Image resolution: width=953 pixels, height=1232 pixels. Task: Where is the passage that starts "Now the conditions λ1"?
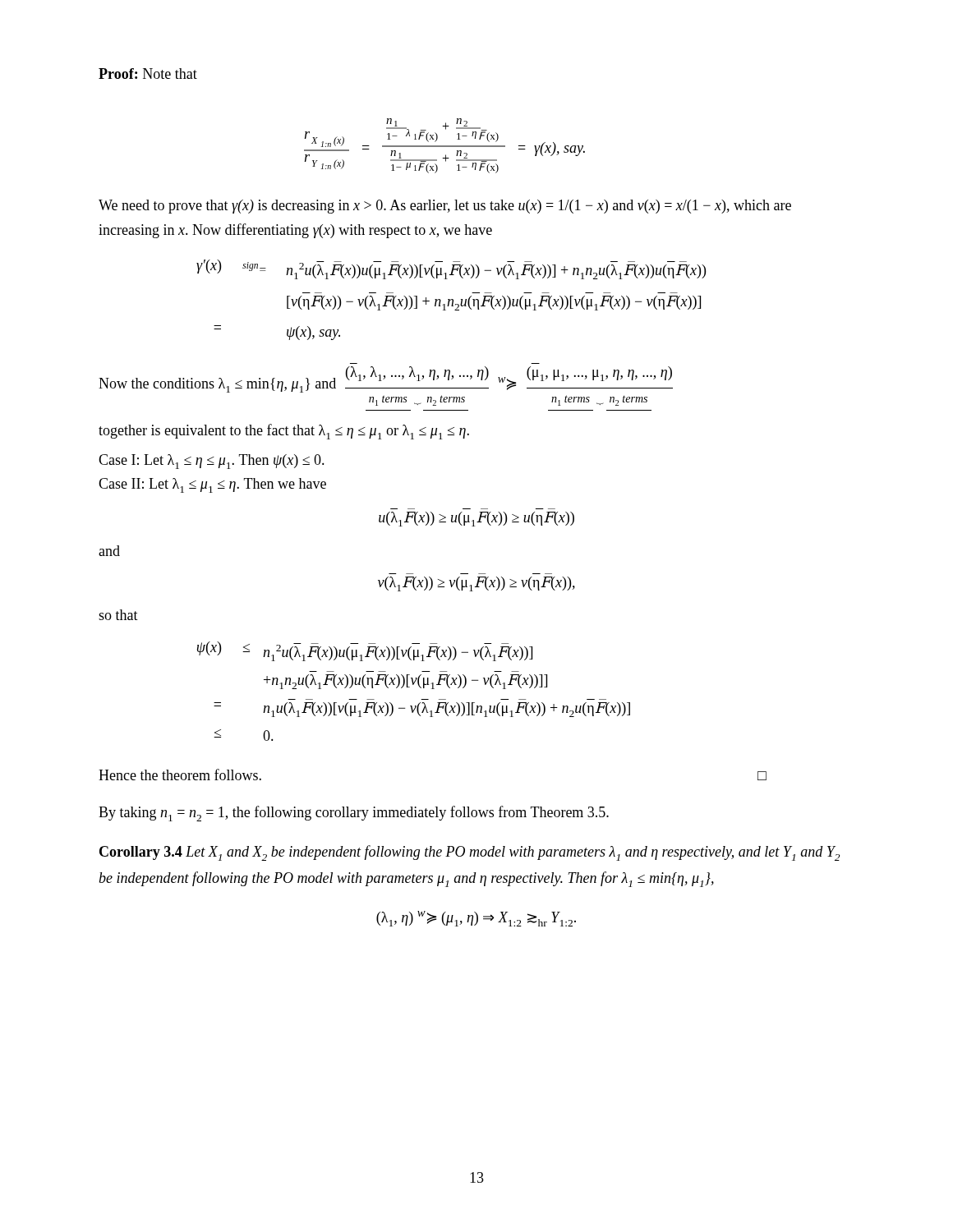click(386, 385)
